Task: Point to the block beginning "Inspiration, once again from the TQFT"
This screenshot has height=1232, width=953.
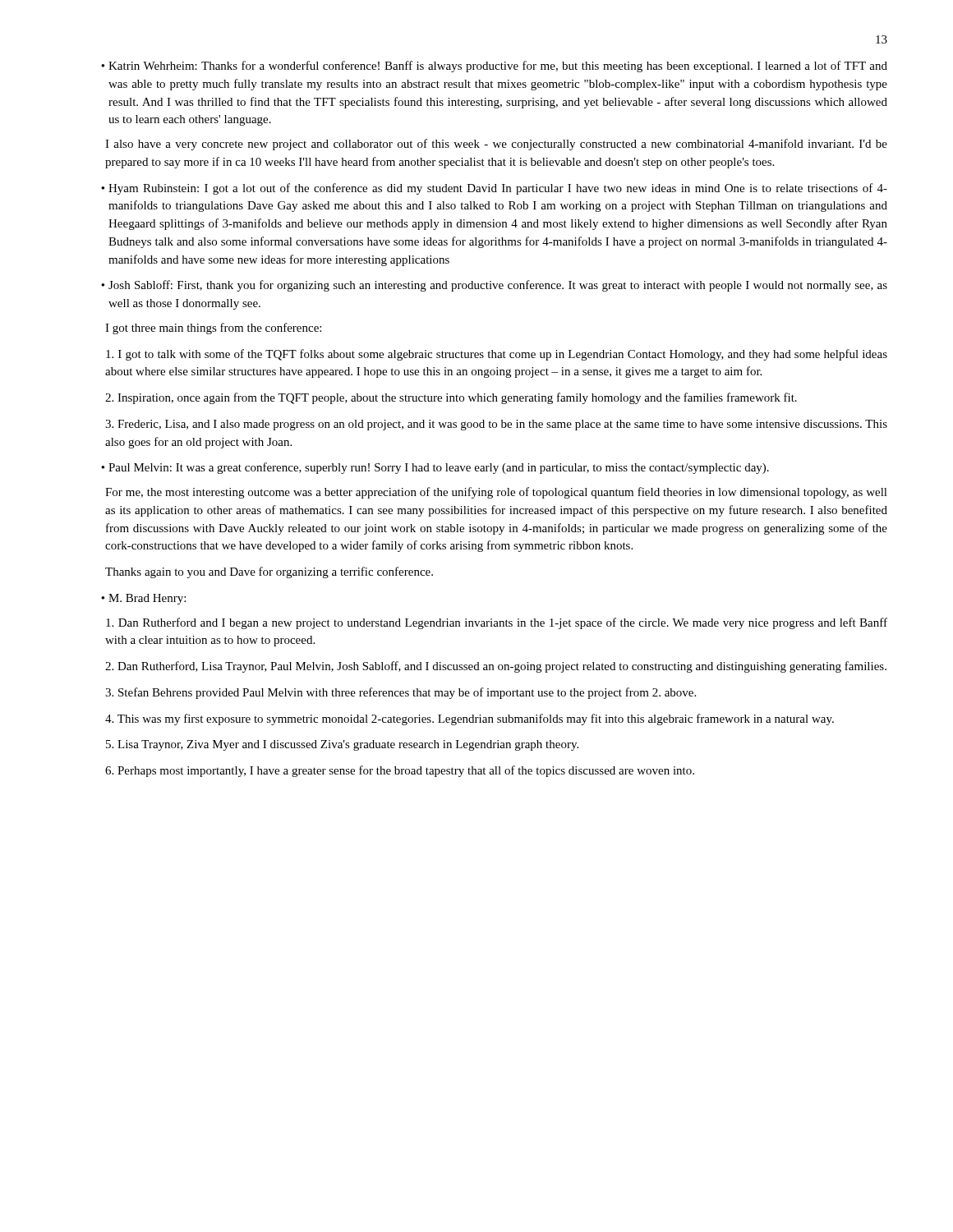Action: coord(451,398)
